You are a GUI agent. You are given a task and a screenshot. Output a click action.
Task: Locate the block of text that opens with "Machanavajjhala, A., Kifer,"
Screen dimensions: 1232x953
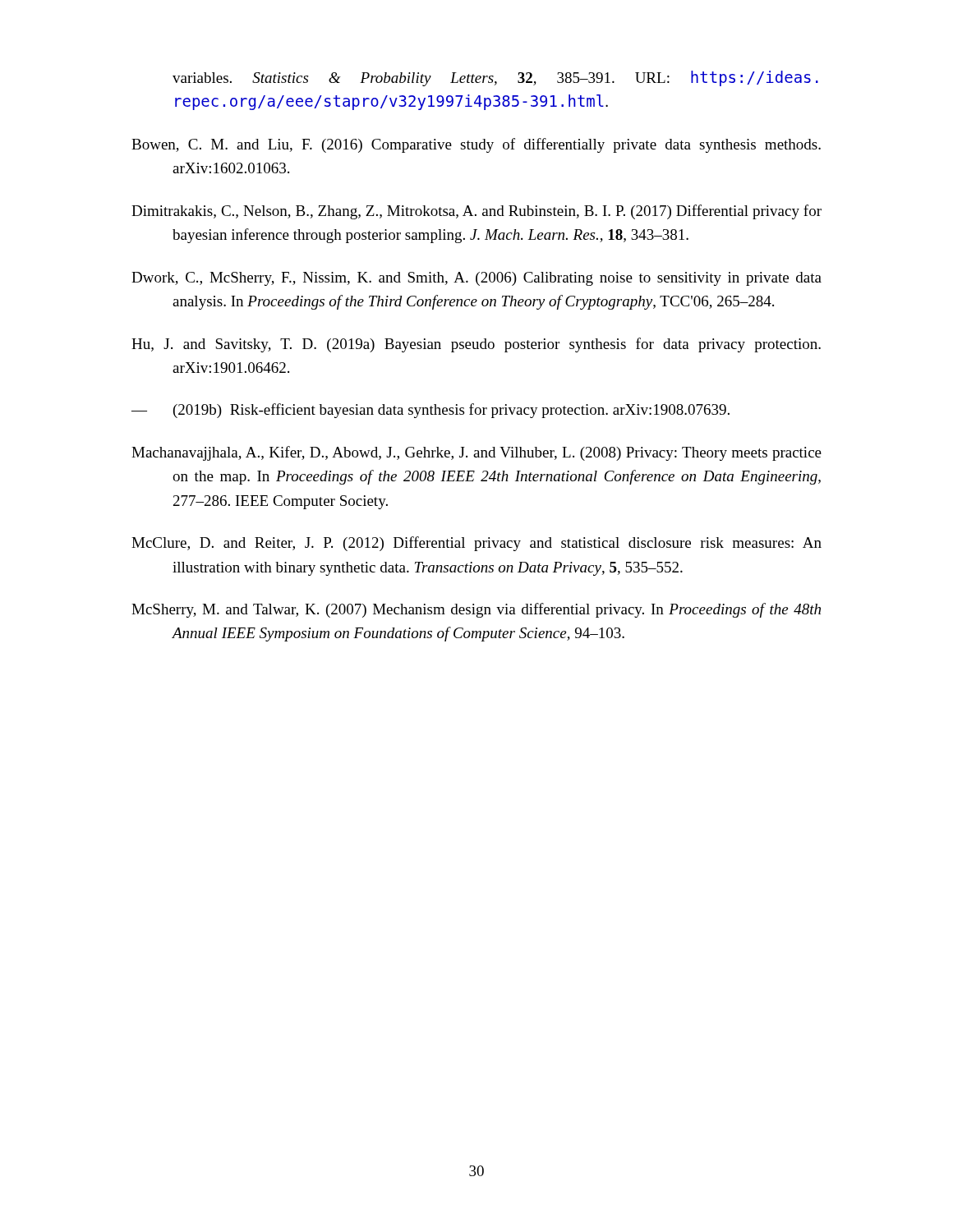[476, 476]
